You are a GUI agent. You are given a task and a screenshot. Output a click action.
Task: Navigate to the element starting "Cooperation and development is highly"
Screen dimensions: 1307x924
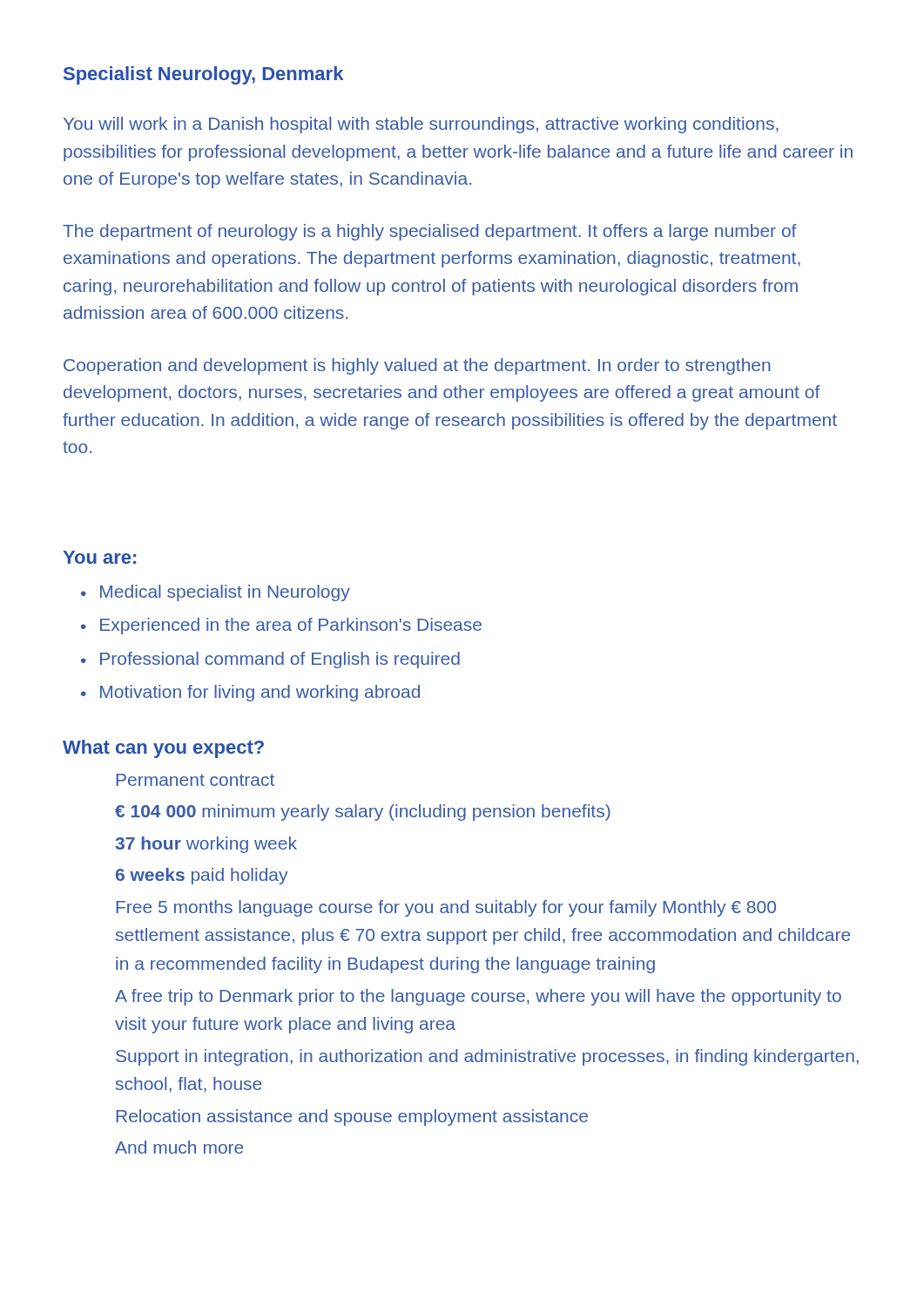pyautogui.click(x=450, y=405)
